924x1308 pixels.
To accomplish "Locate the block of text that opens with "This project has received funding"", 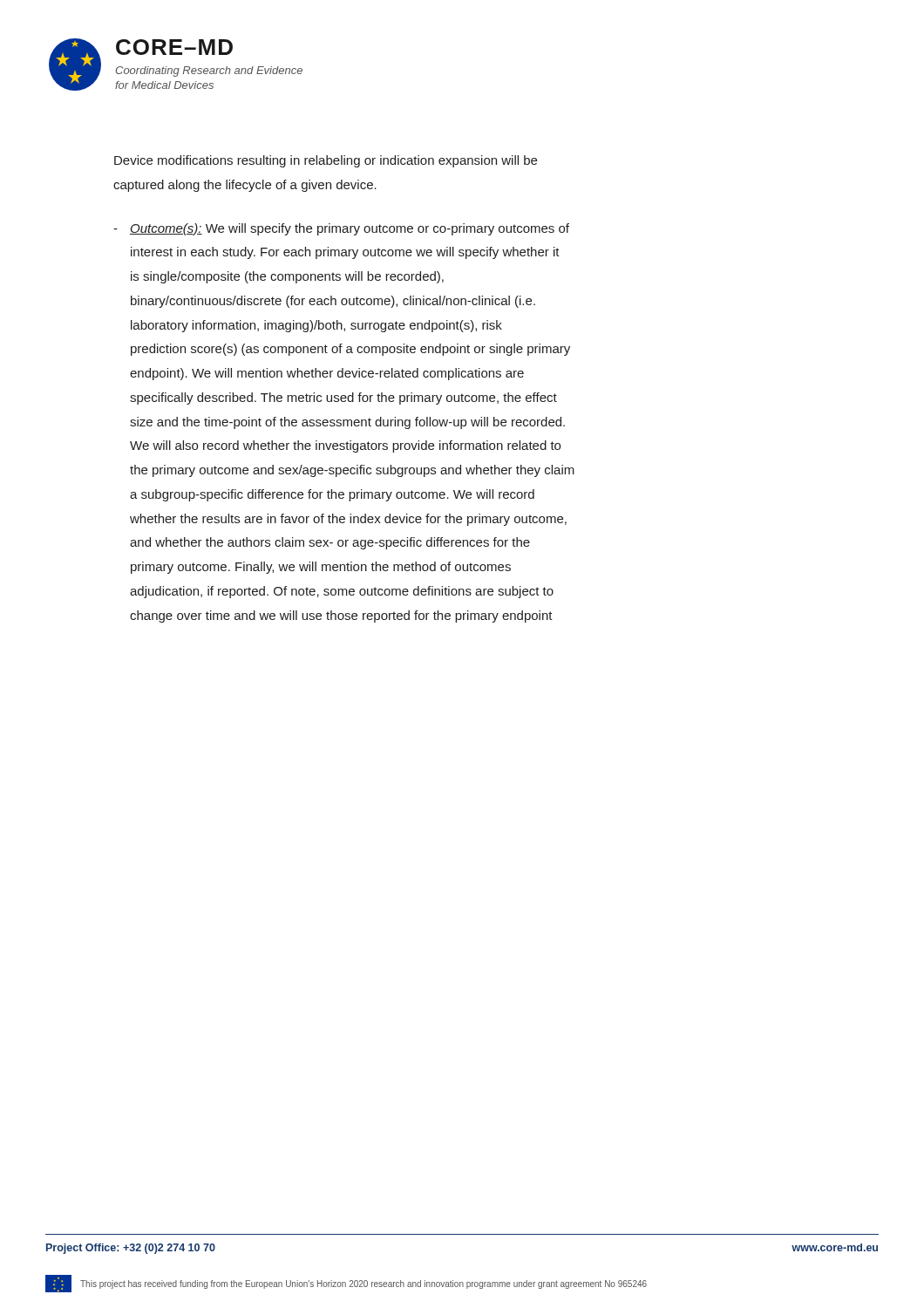I will (x=346, y=1284).
